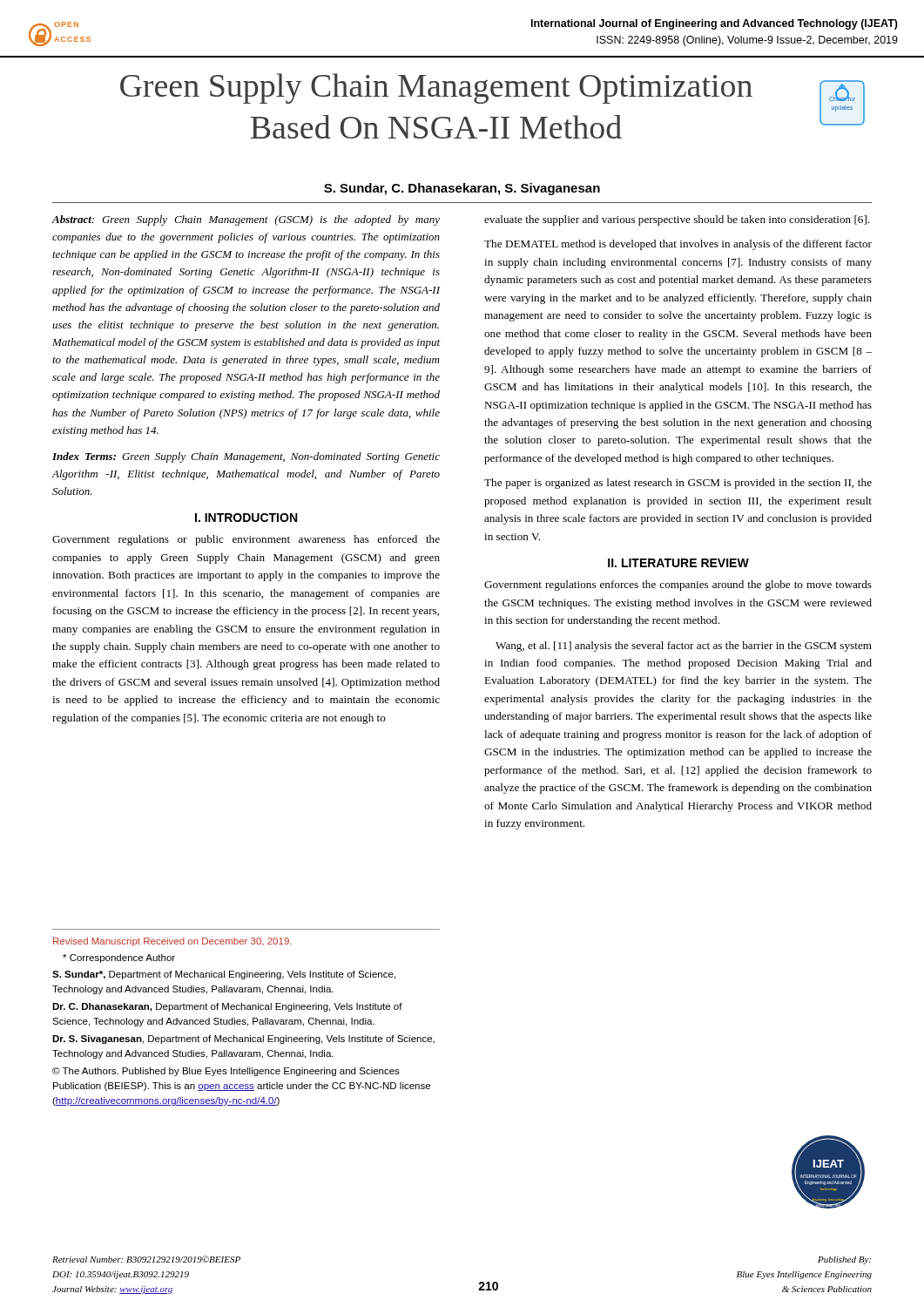This screenshot has height=1307, width=924.
Task: Point to the region starting "Government regulations or public environment"
Action: (246, 628)
